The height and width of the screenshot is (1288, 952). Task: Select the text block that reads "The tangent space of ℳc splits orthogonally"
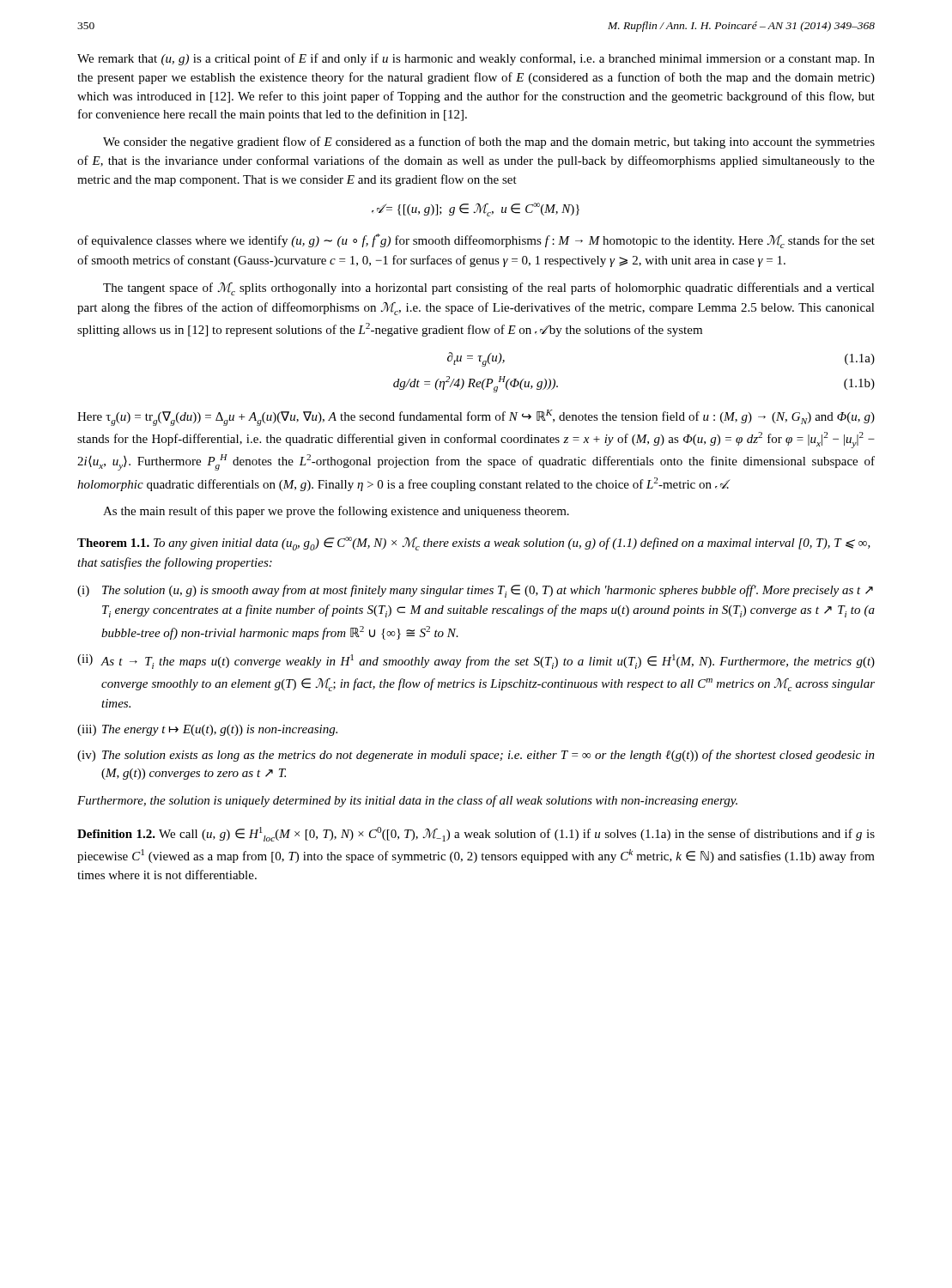(x=476, y=309)
